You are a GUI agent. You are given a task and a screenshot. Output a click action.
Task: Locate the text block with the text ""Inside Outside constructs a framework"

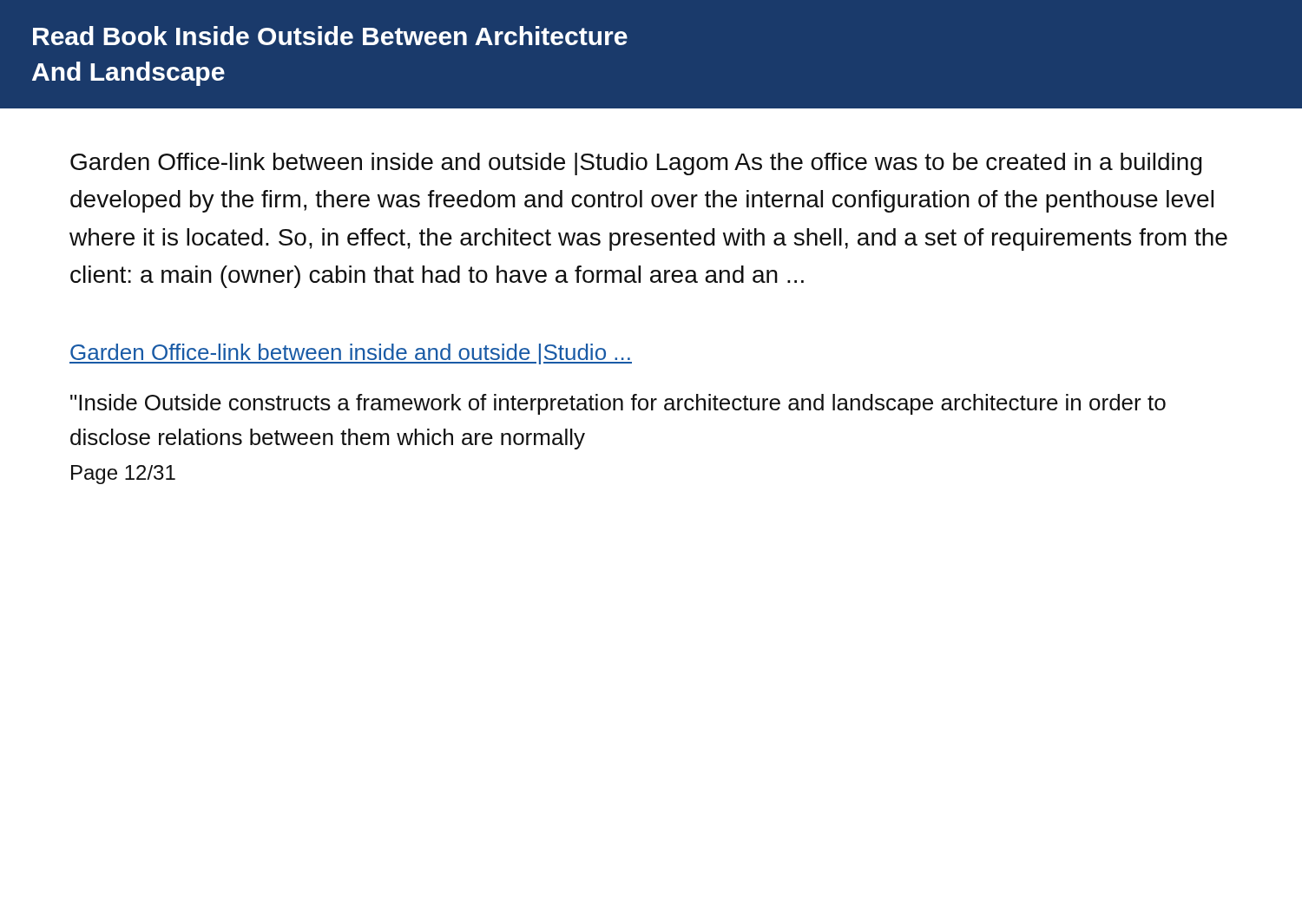618,404
